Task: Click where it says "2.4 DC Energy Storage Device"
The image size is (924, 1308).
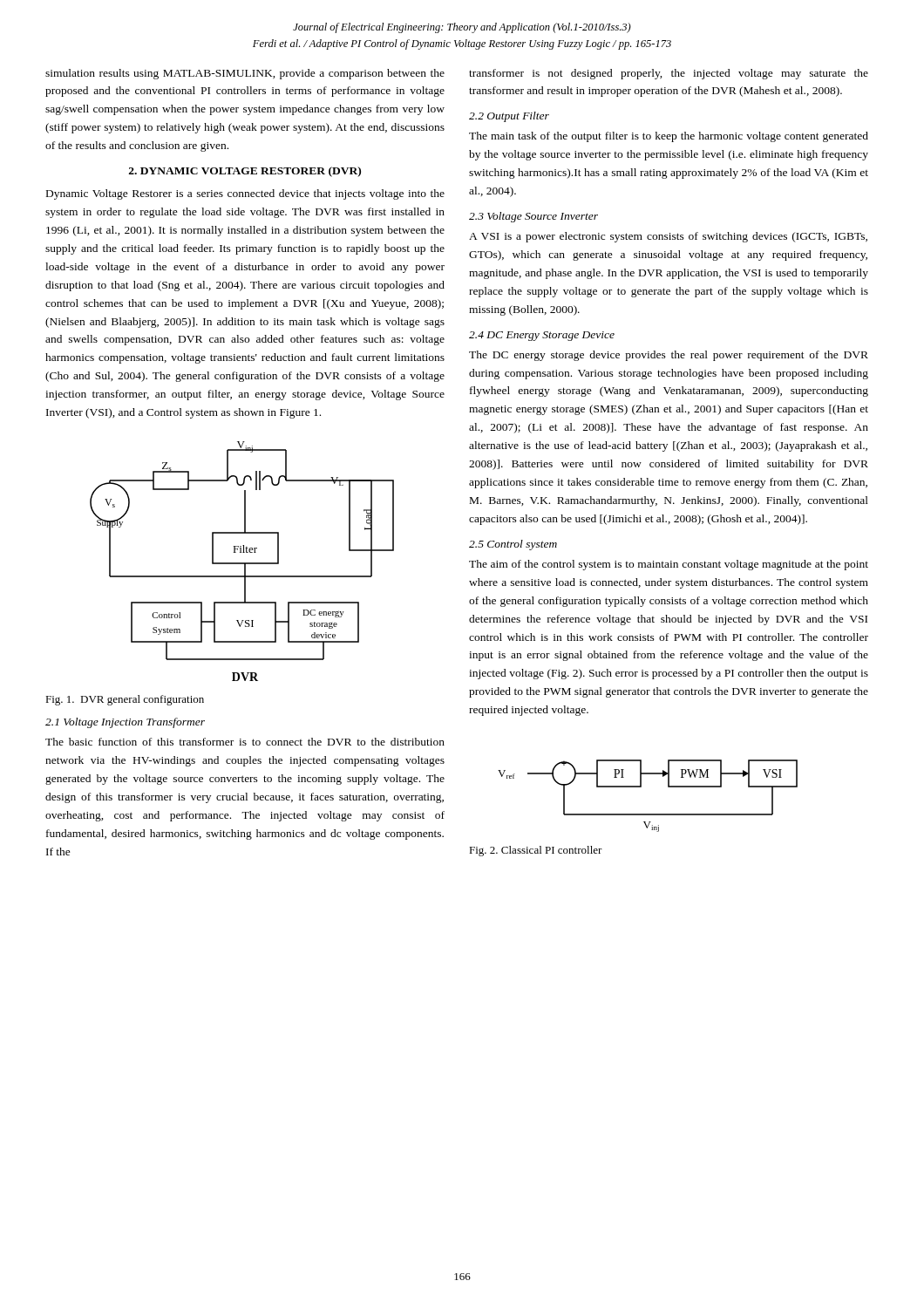Action: (542, 334)
